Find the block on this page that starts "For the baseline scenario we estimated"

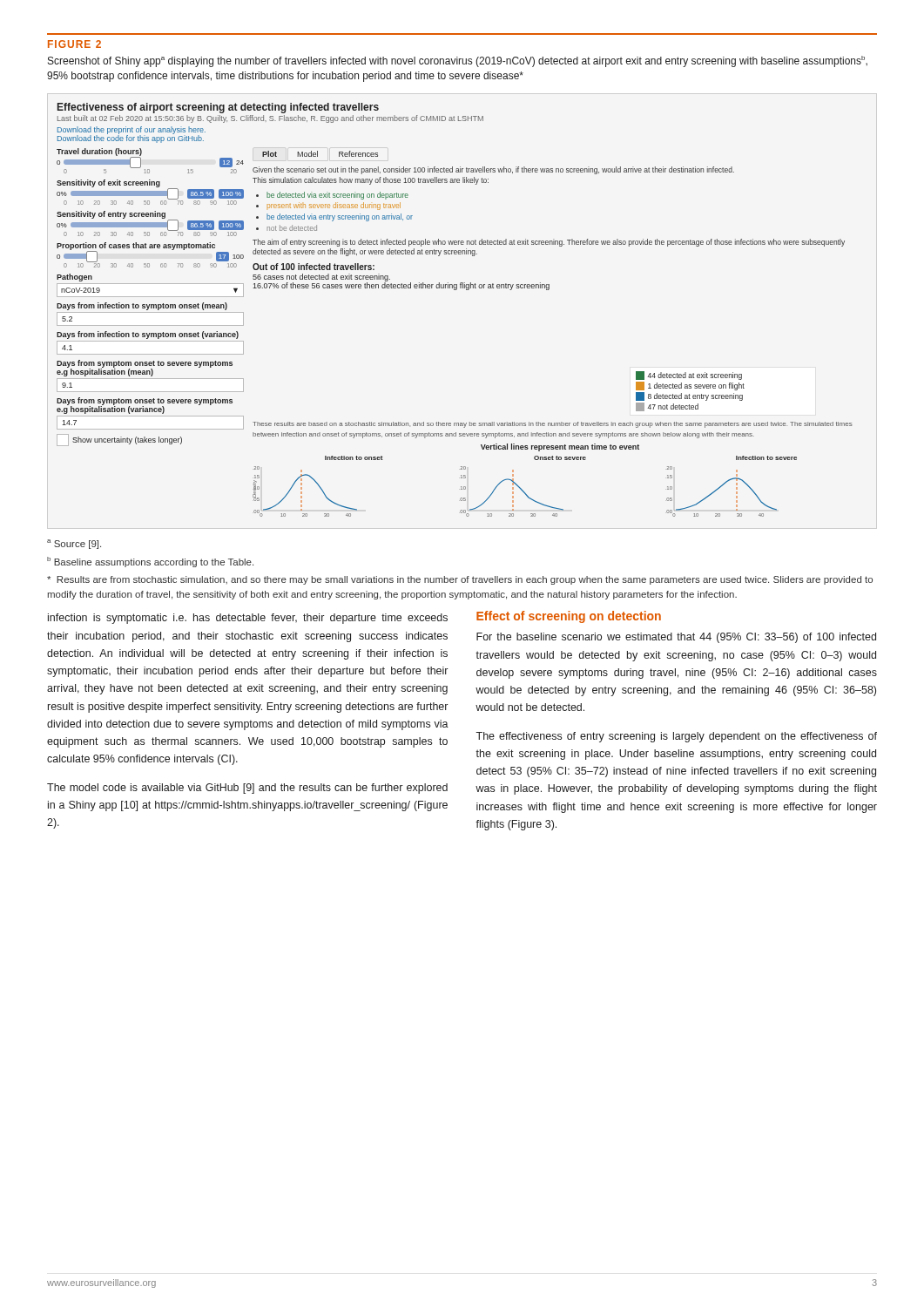(676, 673)
